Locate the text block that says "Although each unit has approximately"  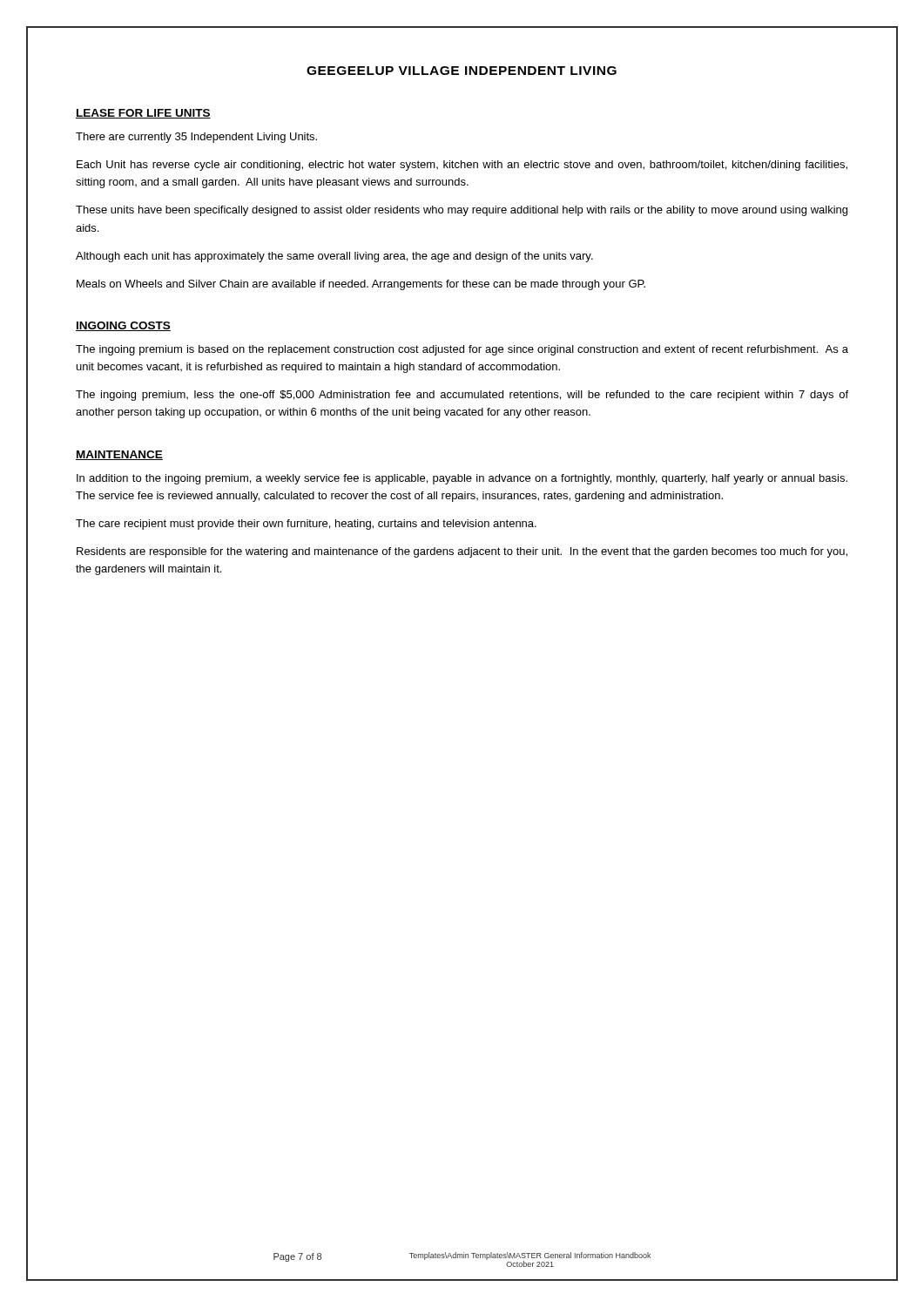pos(335,256)
